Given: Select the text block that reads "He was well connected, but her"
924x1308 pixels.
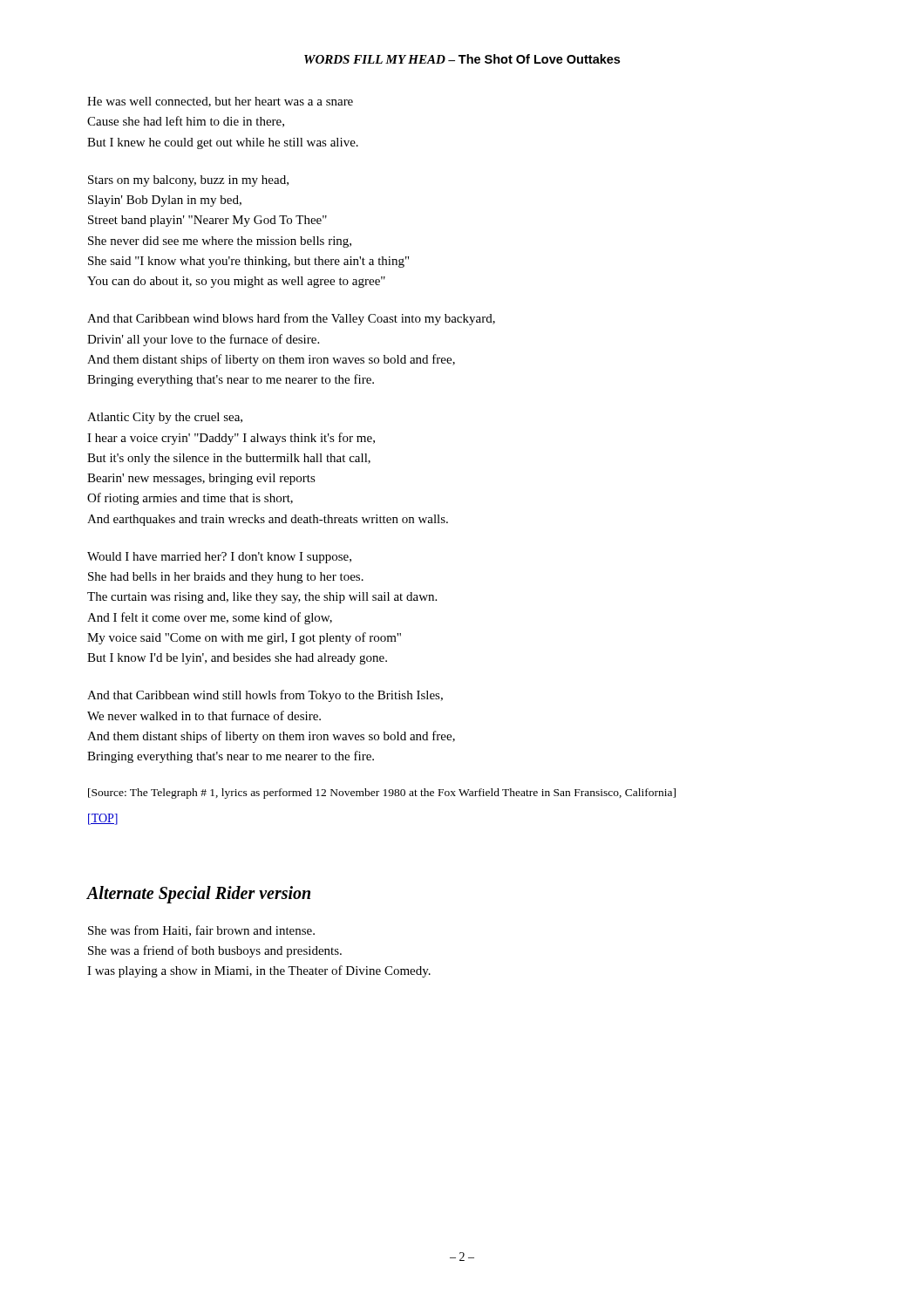Looking at the screenshot, I should pyautogui.click(x=223, y=121).
